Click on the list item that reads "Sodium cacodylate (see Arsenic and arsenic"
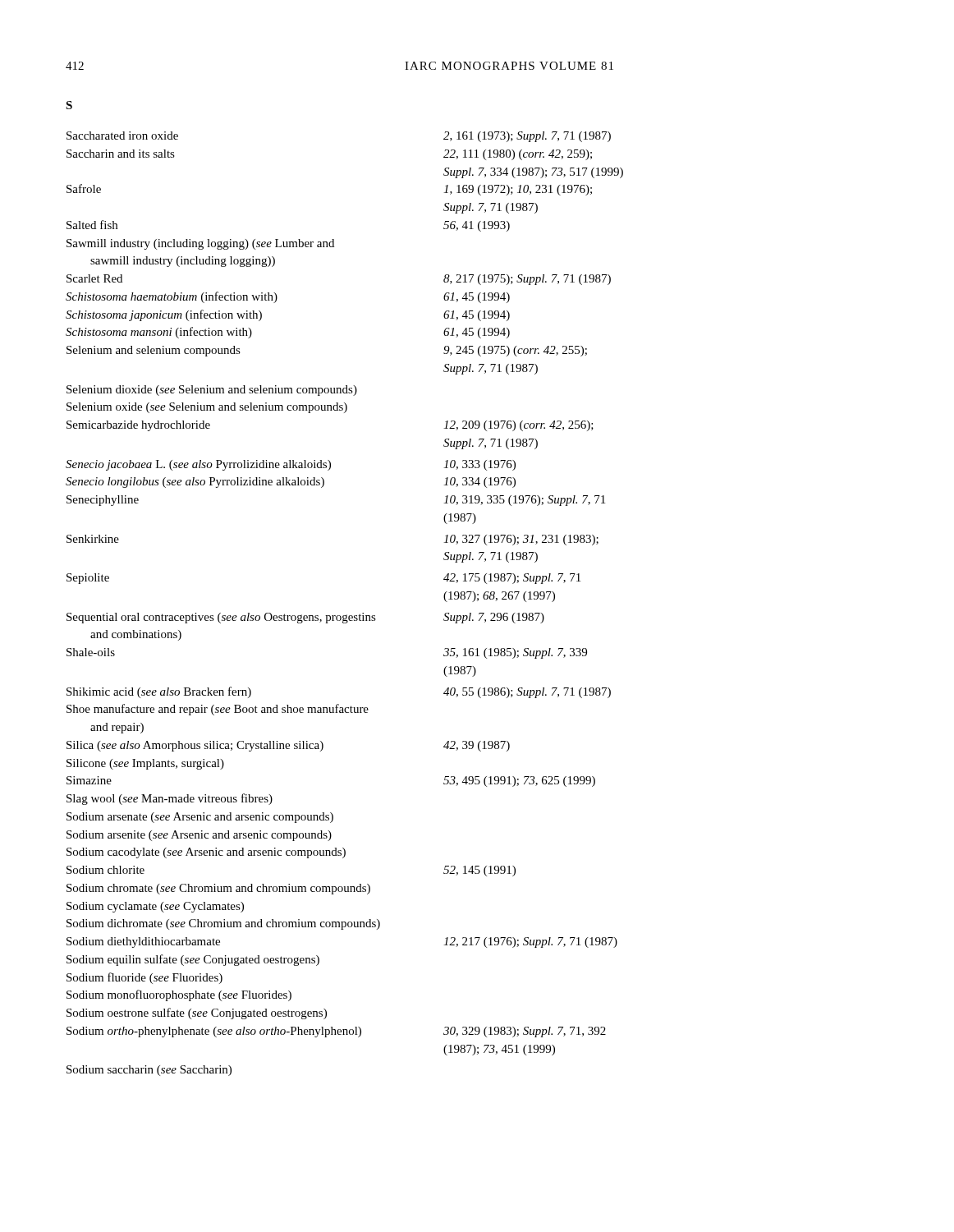954x1232 pixels. point(254,853)
